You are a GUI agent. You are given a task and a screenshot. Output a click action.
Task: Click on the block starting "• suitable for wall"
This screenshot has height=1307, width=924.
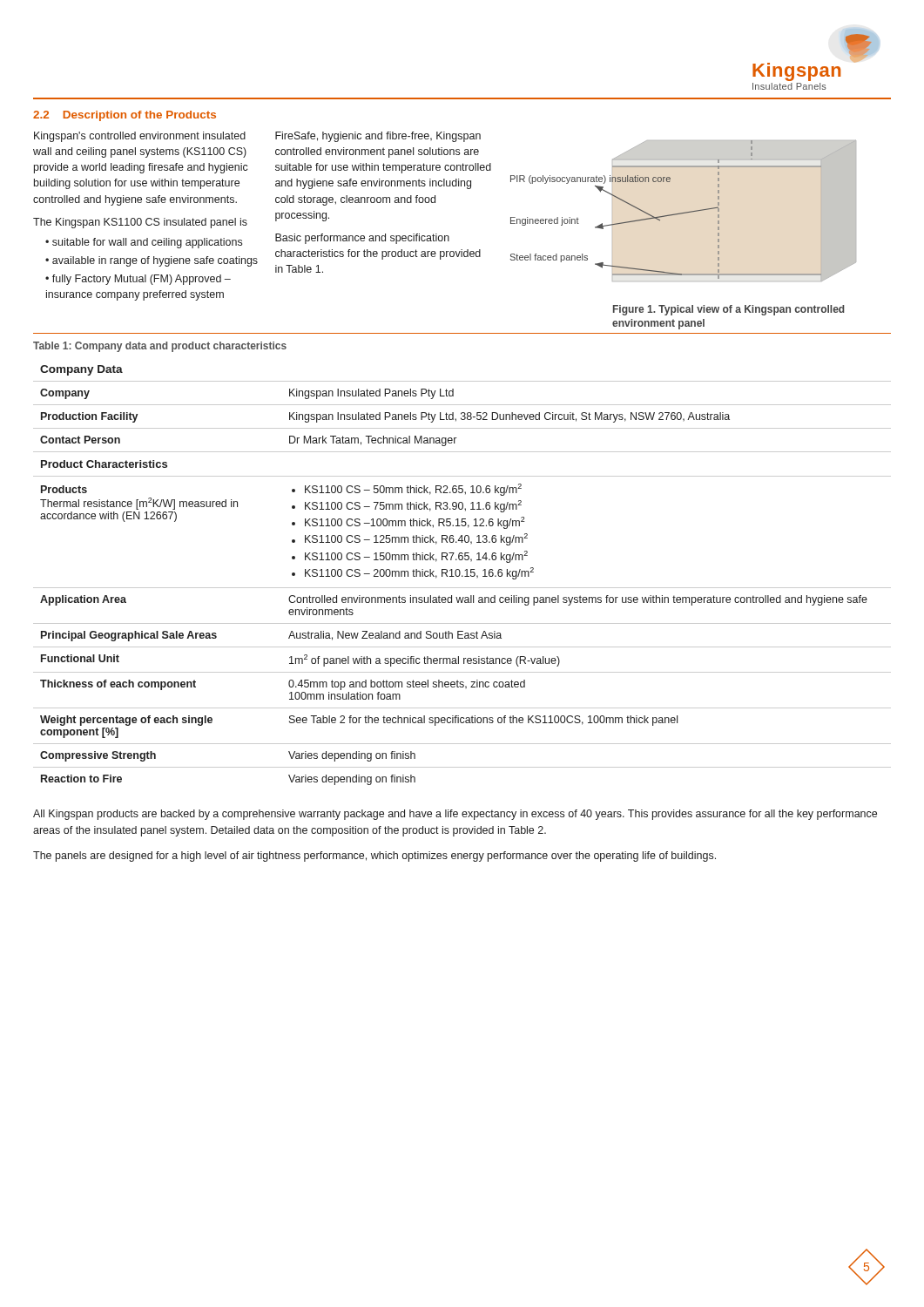click(144, 242)
